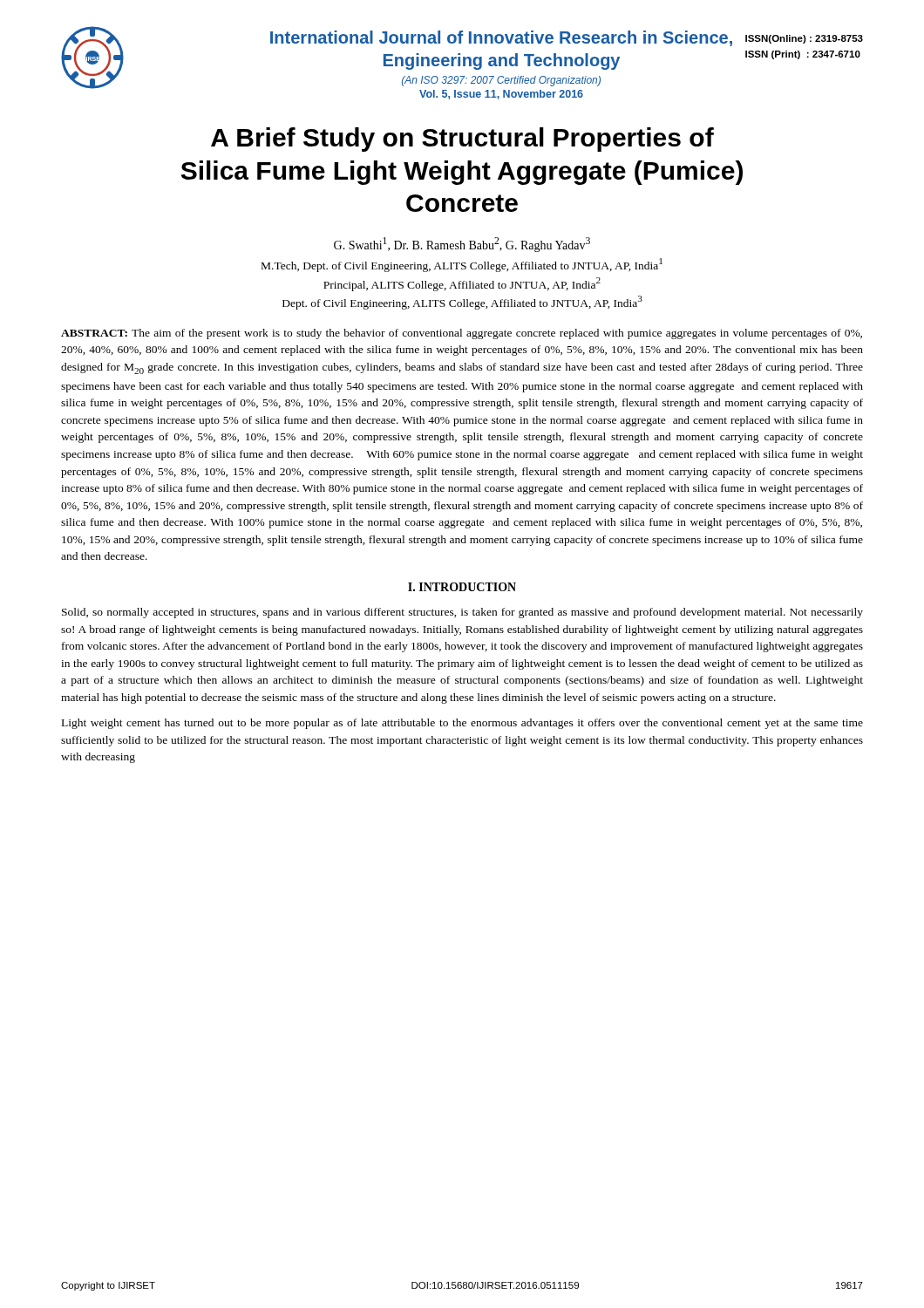Point to the passage starting "I. INTRODUCTION"
The width and height of the screenshot is (924, 1308).
[x=462, y=588]
